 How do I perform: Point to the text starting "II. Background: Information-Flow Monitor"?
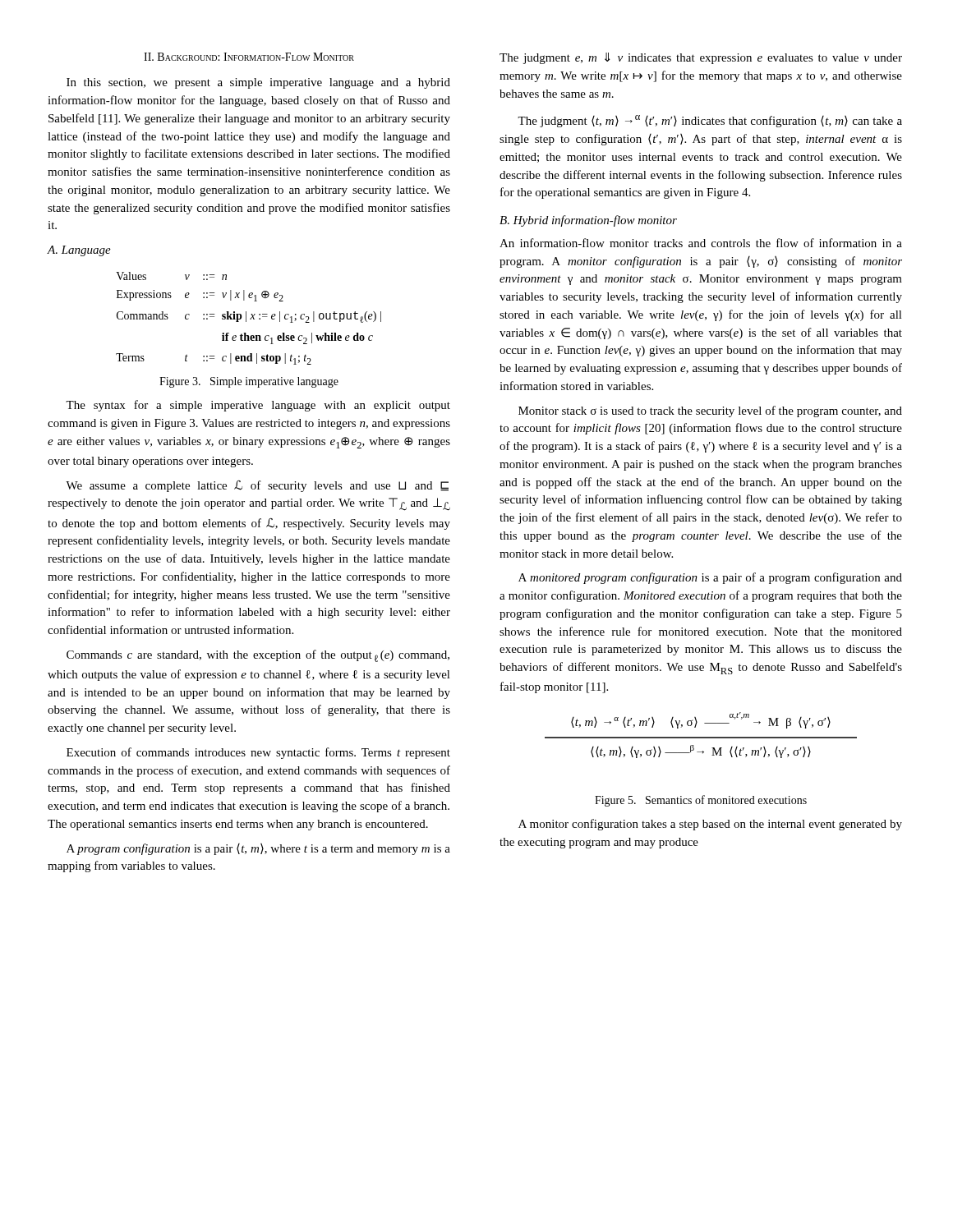[249, 58]
